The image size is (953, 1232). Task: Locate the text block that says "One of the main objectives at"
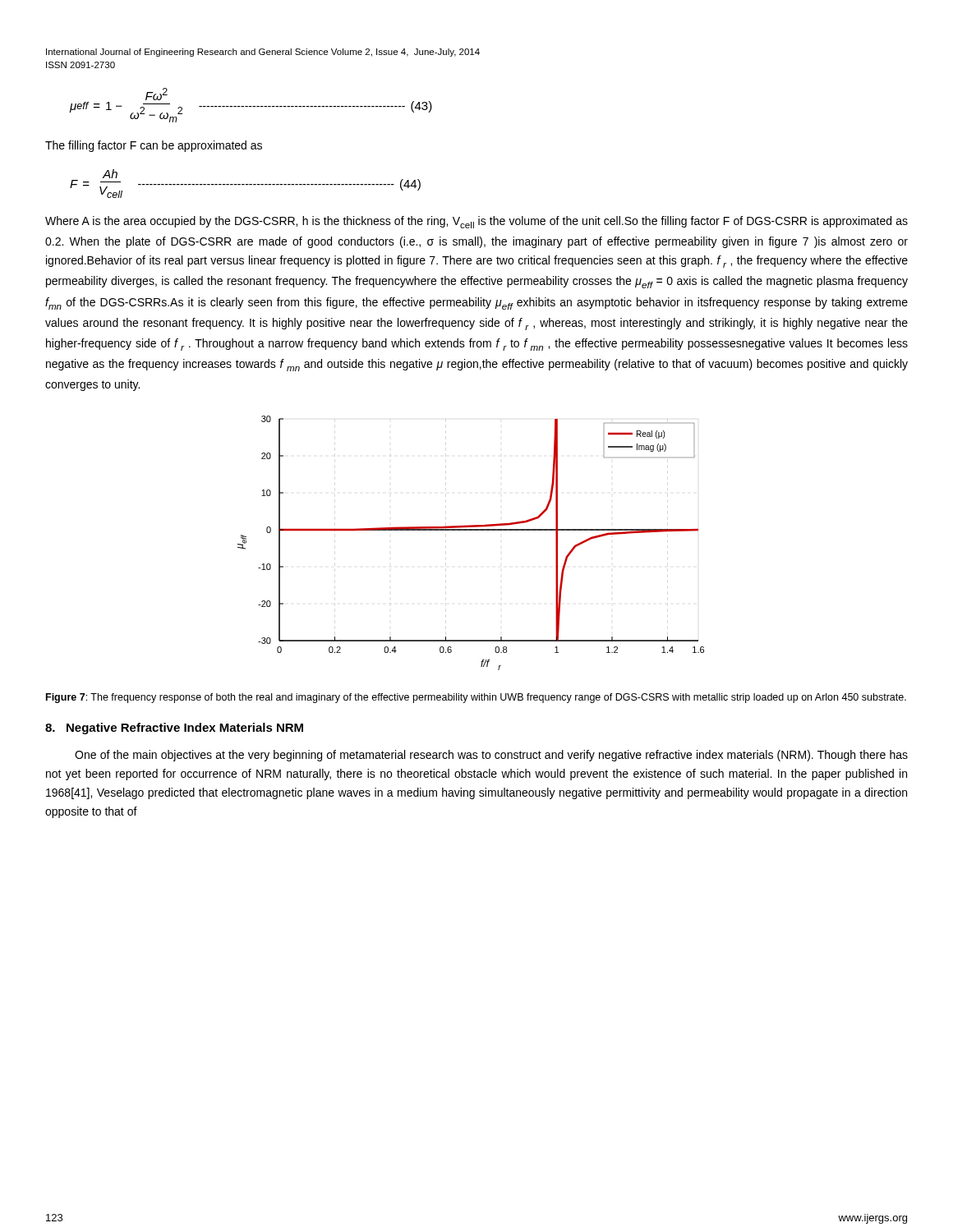[476, 783]
